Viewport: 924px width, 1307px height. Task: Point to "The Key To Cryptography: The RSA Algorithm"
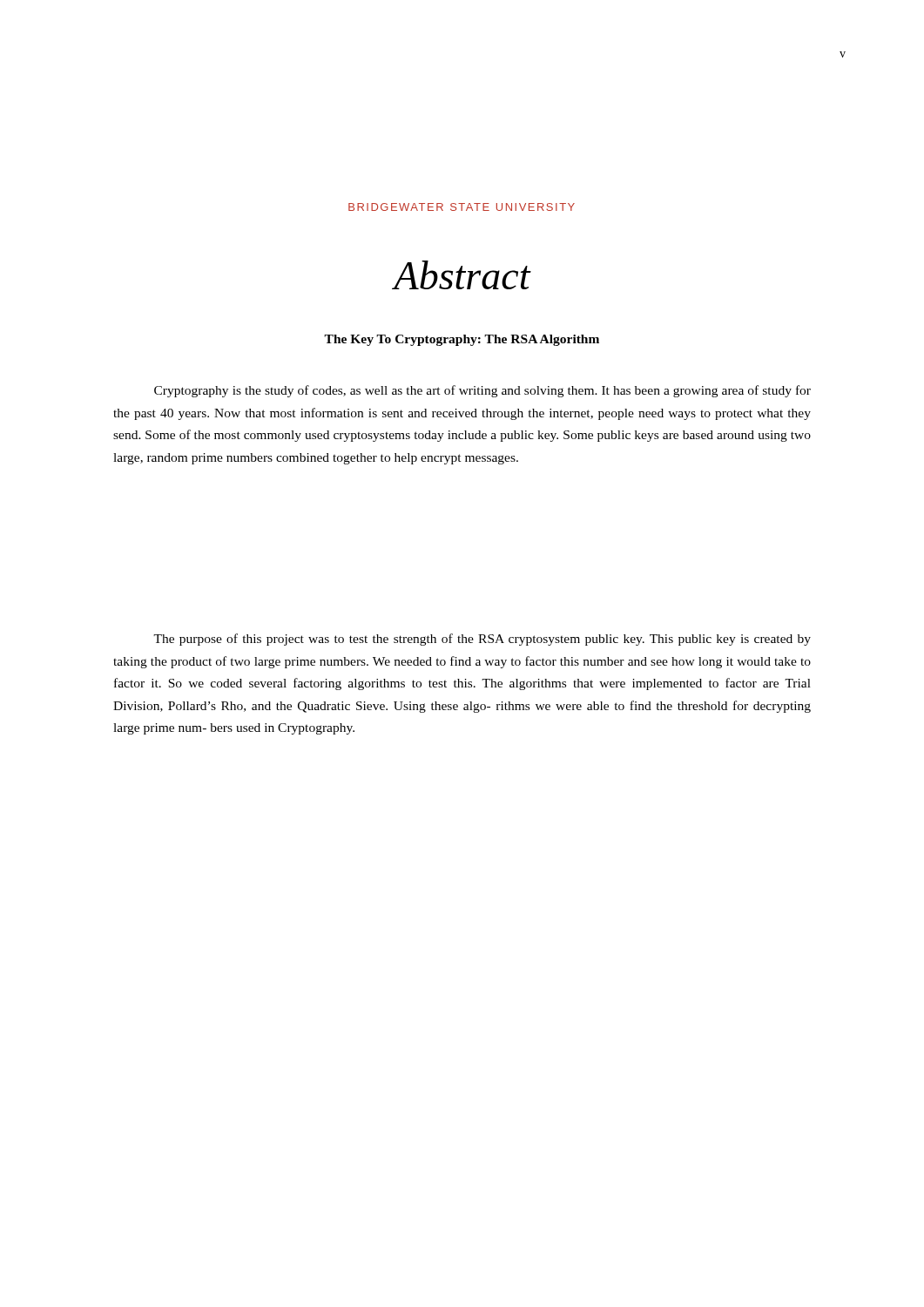462,339
